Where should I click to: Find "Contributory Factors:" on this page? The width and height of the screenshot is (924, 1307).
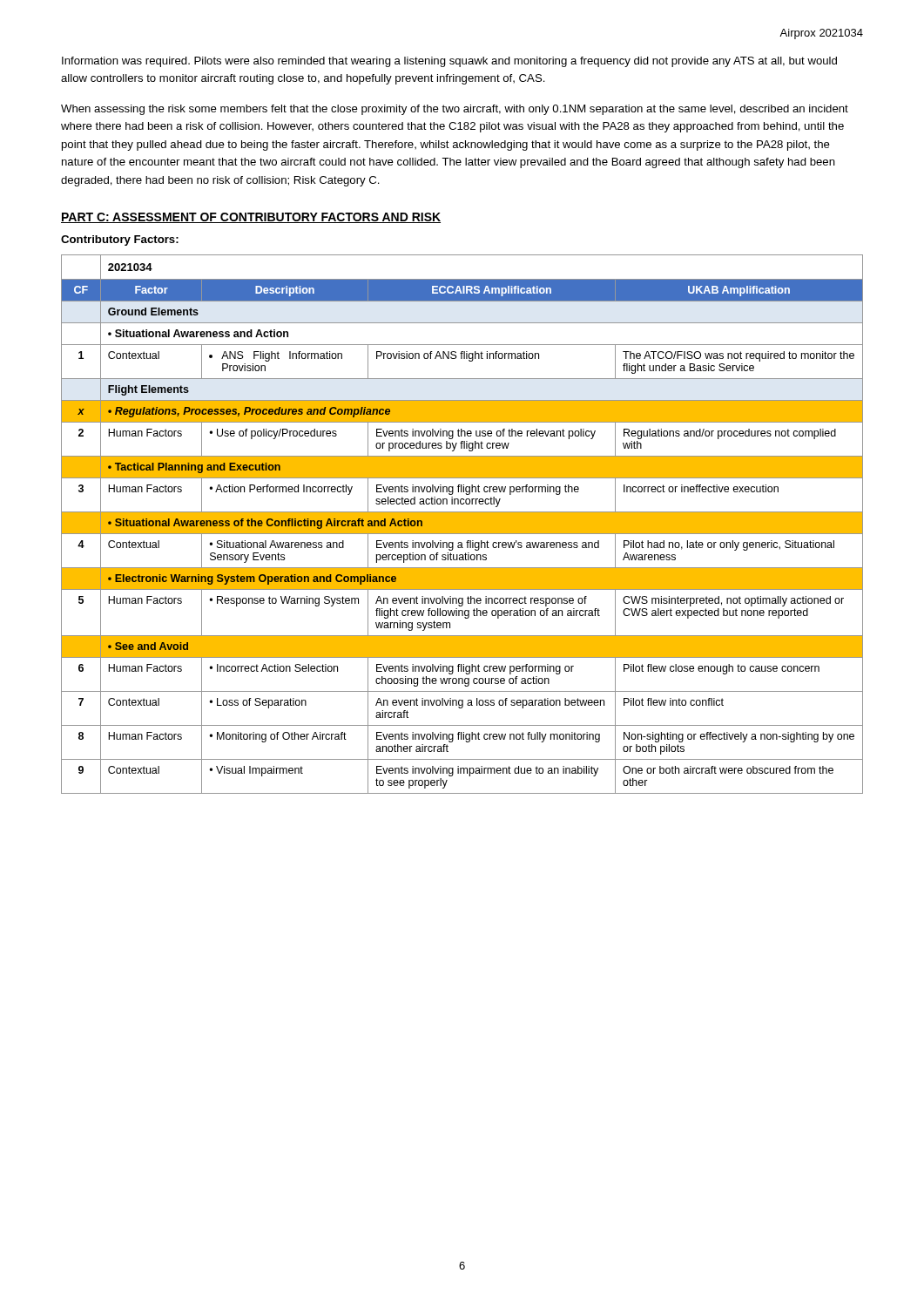120,239
